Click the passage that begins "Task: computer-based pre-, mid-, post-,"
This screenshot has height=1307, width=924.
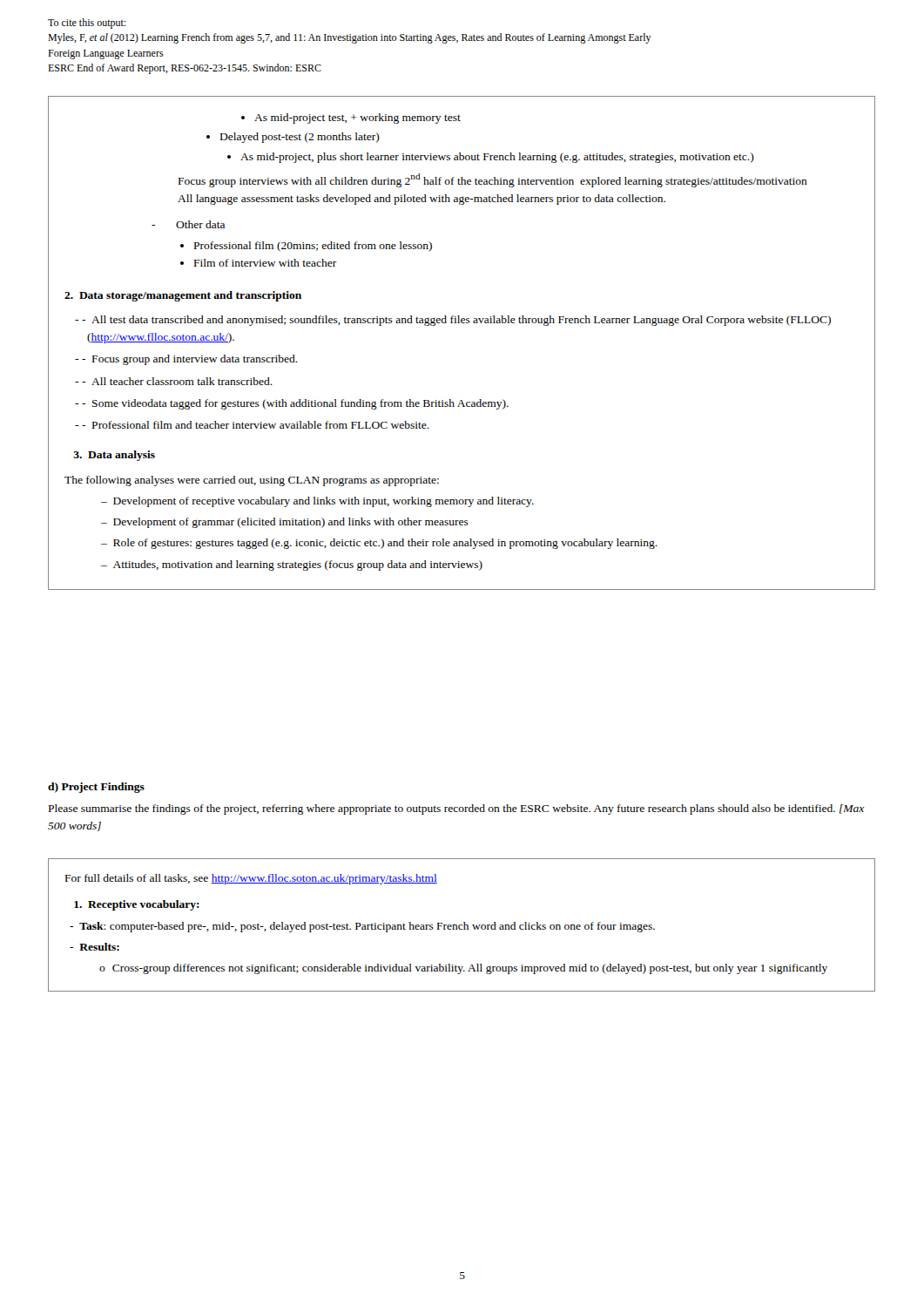pyautogui.click(x=363, y=925)
